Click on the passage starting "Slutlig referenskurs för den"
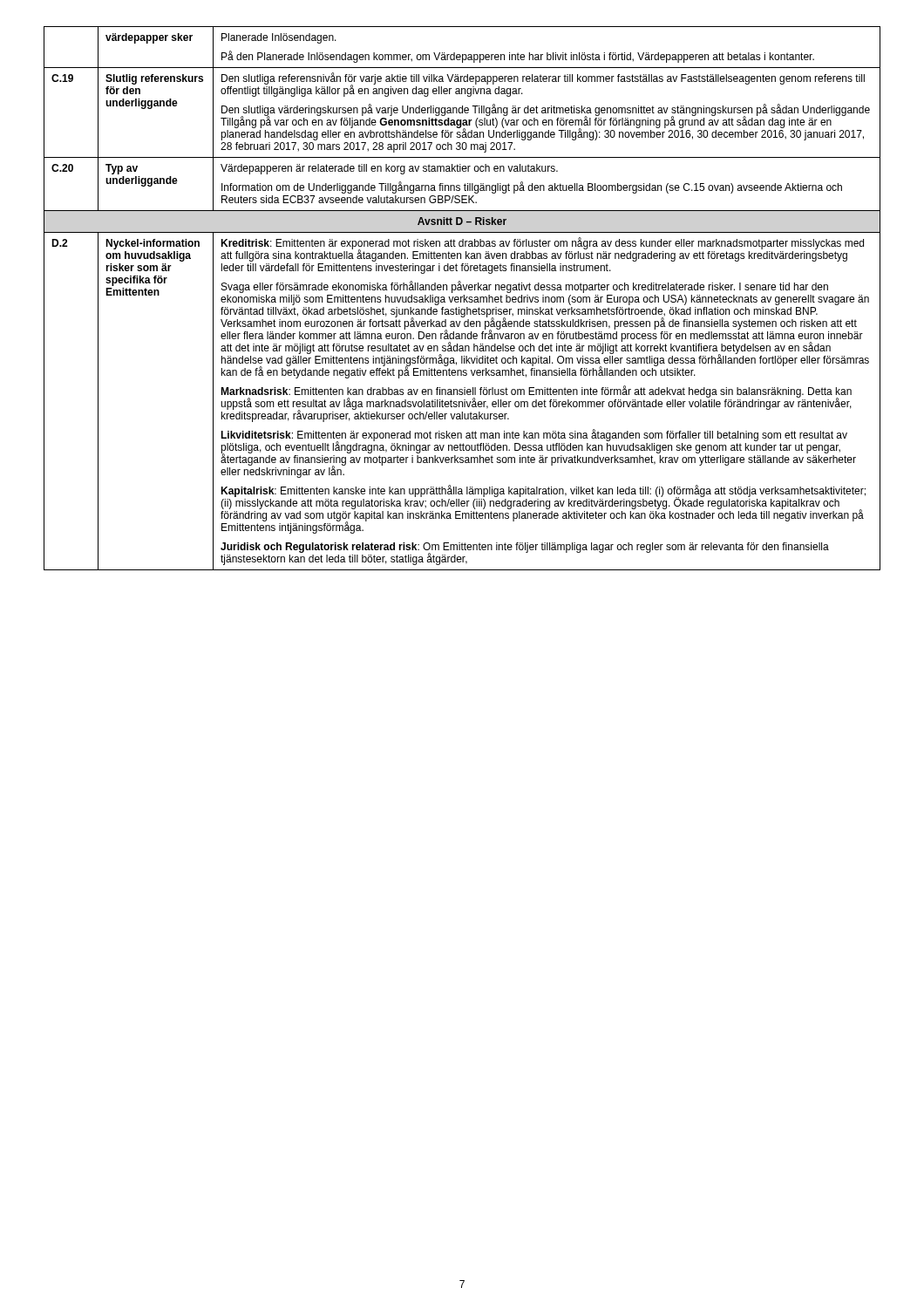This screenshot has width=924, height=1308. coord(155,91)
